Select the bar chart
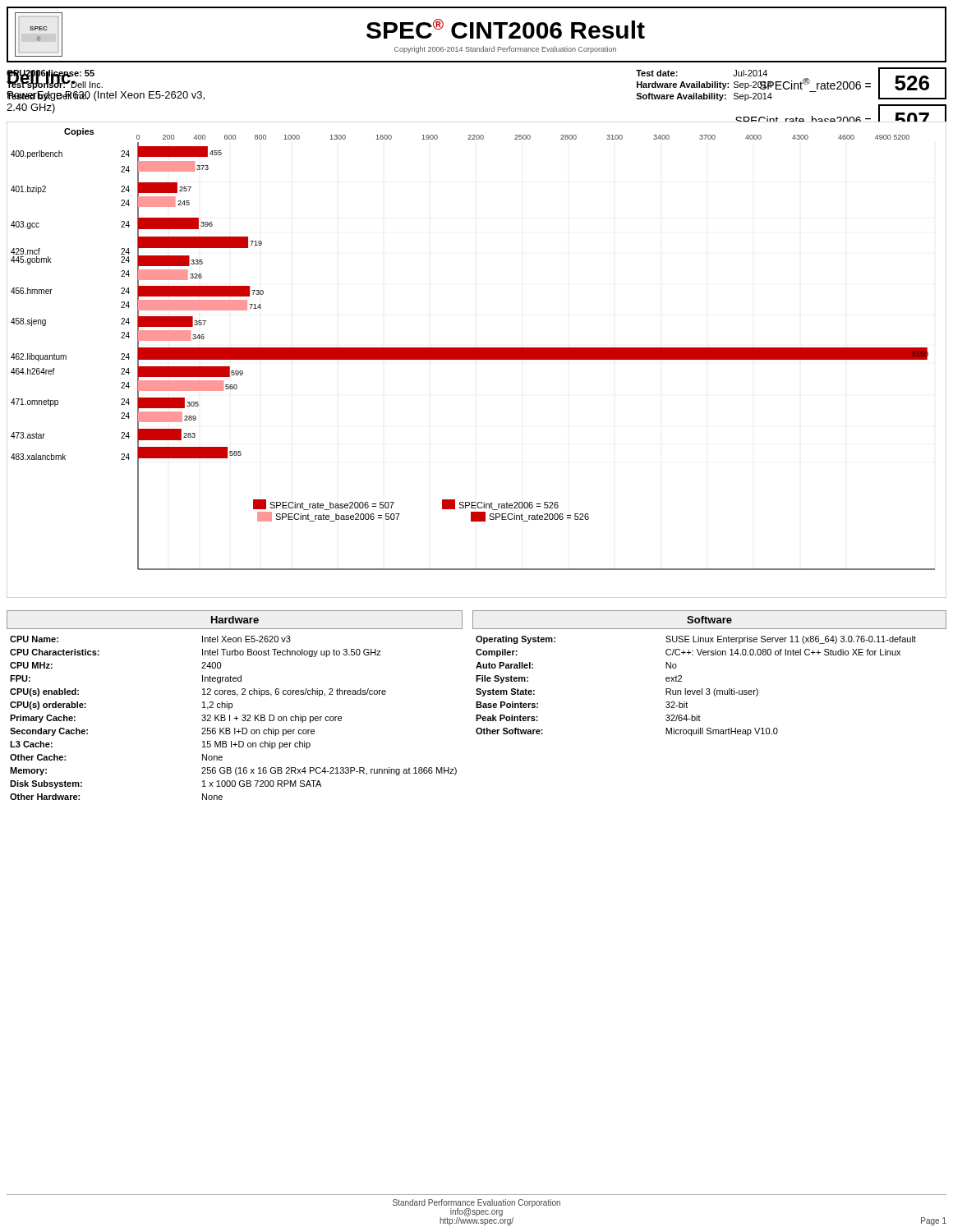Image resolution: width=953 pixels, height=1232 pixels. click(x=476, y=360)
